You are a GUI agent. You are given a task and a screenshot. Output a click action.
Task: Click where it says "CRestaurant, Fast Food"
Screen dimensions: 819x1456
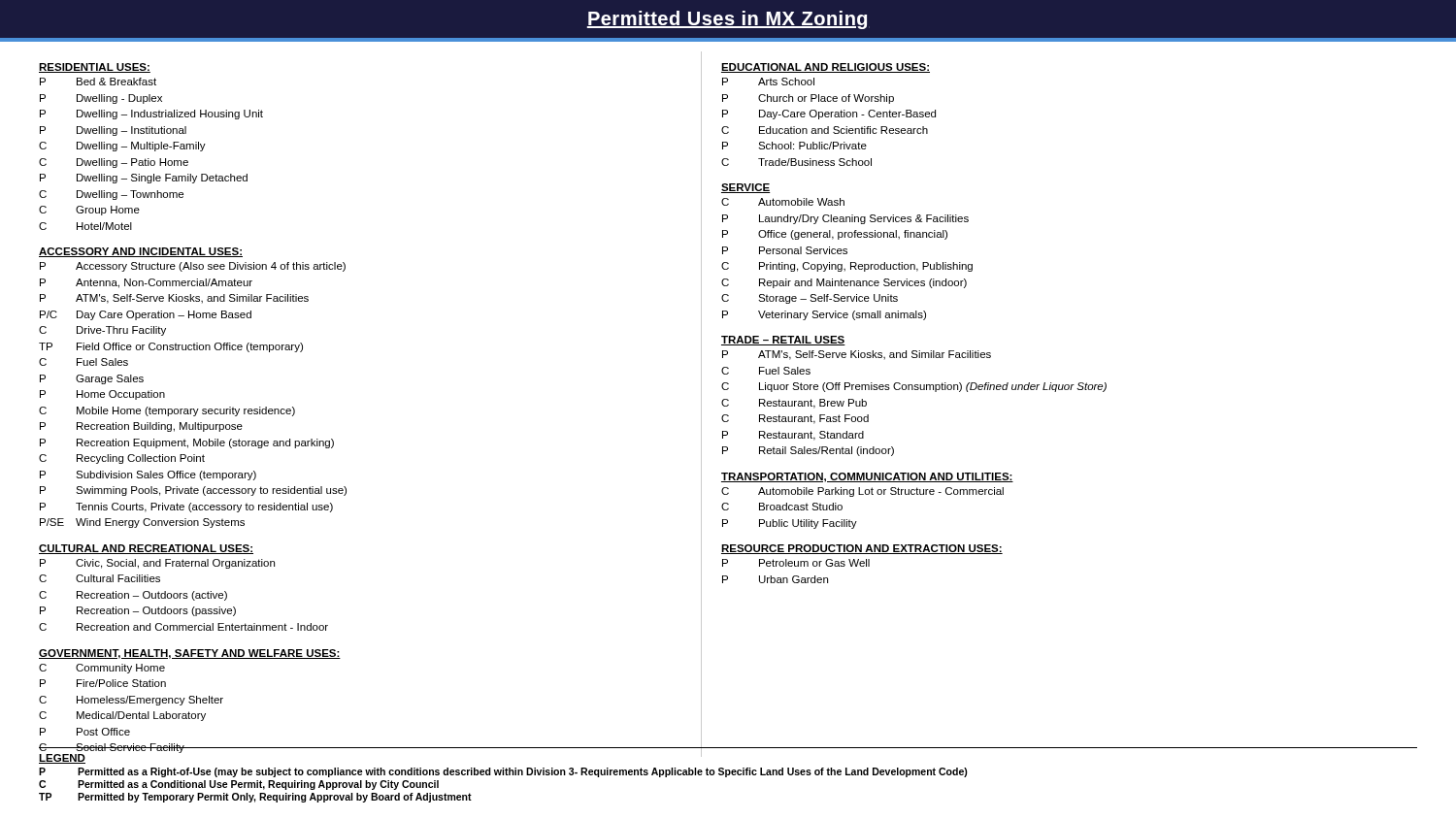pyautogui.click(x=795, y=419)
